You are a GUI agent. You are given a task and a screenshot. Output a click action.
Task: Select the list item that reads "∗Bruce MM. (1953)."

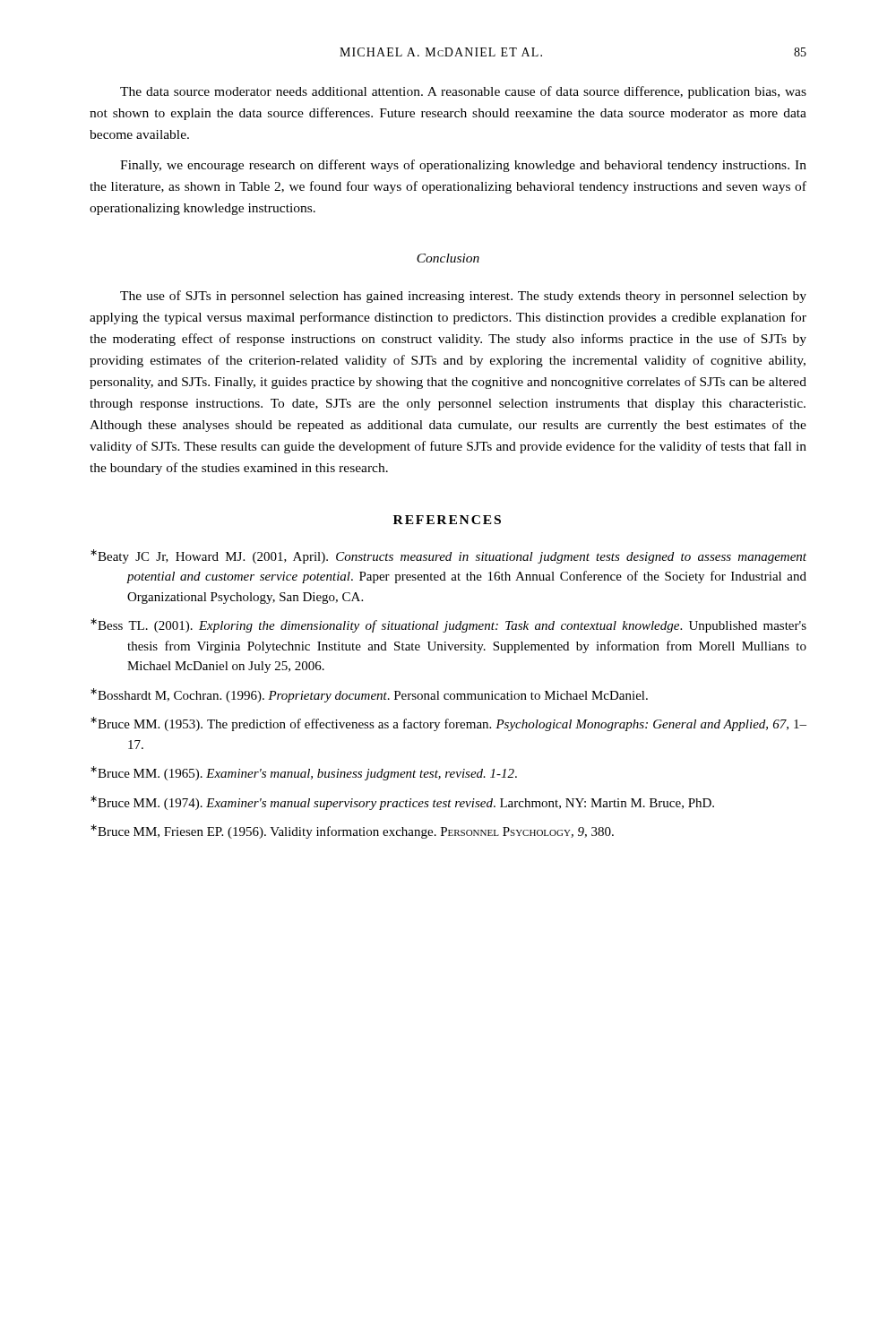[448, 733]
